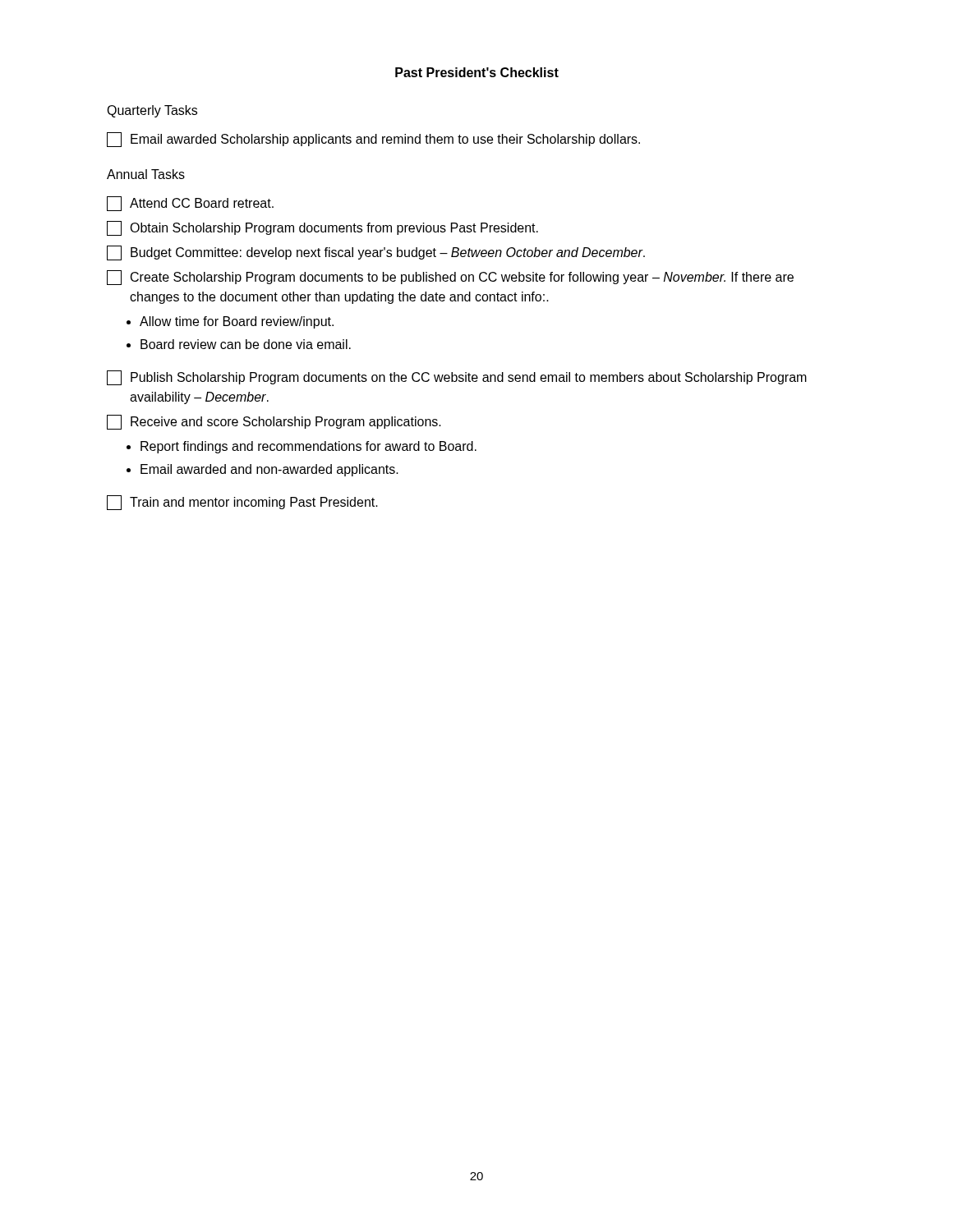The width and height of the screenshot is (953, 1232).
Task: Locate the section header with the text "Annual Tasks"
Action: tap(146, 175)
